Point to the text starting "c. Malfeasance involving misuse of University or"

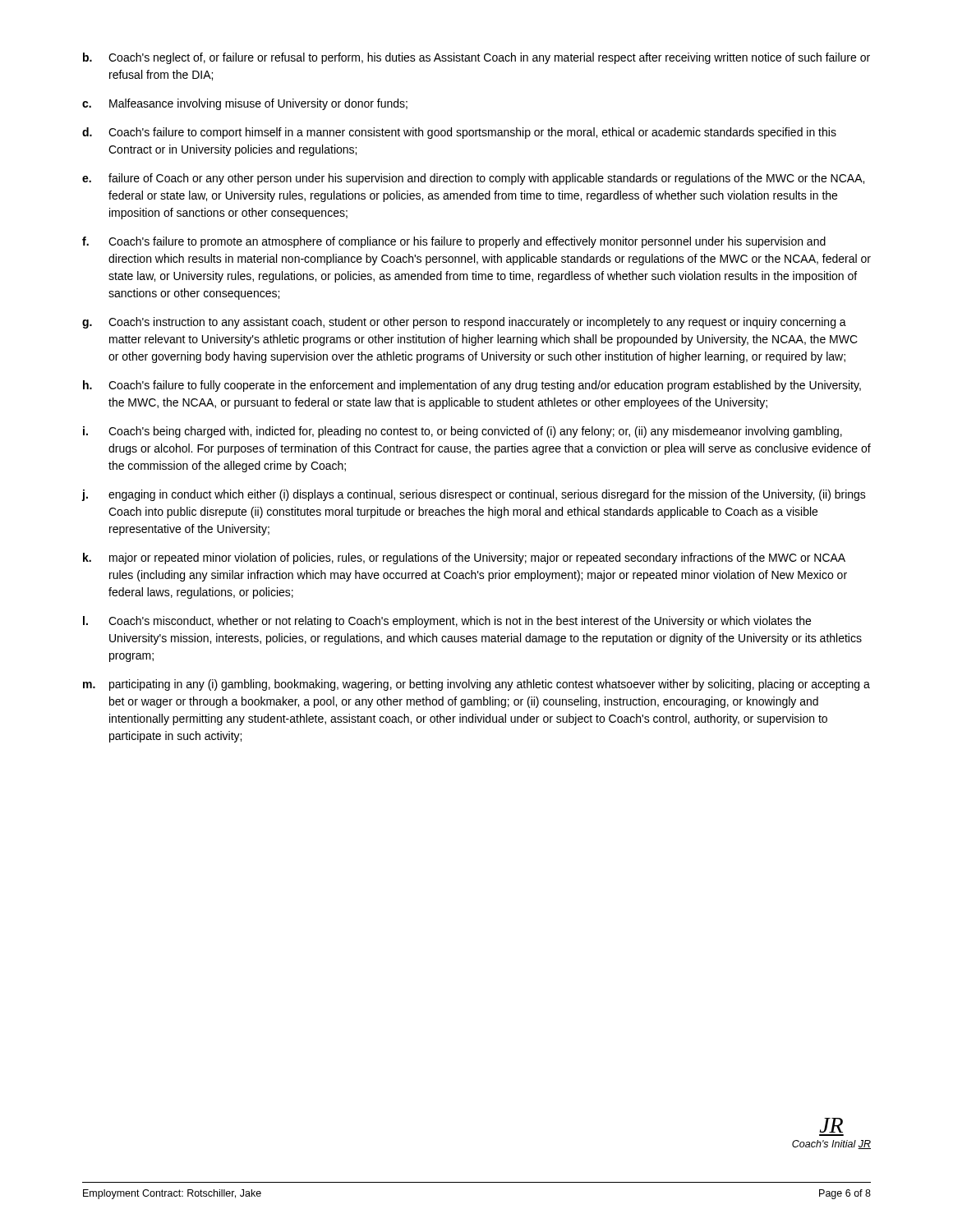tap(245, 104)
